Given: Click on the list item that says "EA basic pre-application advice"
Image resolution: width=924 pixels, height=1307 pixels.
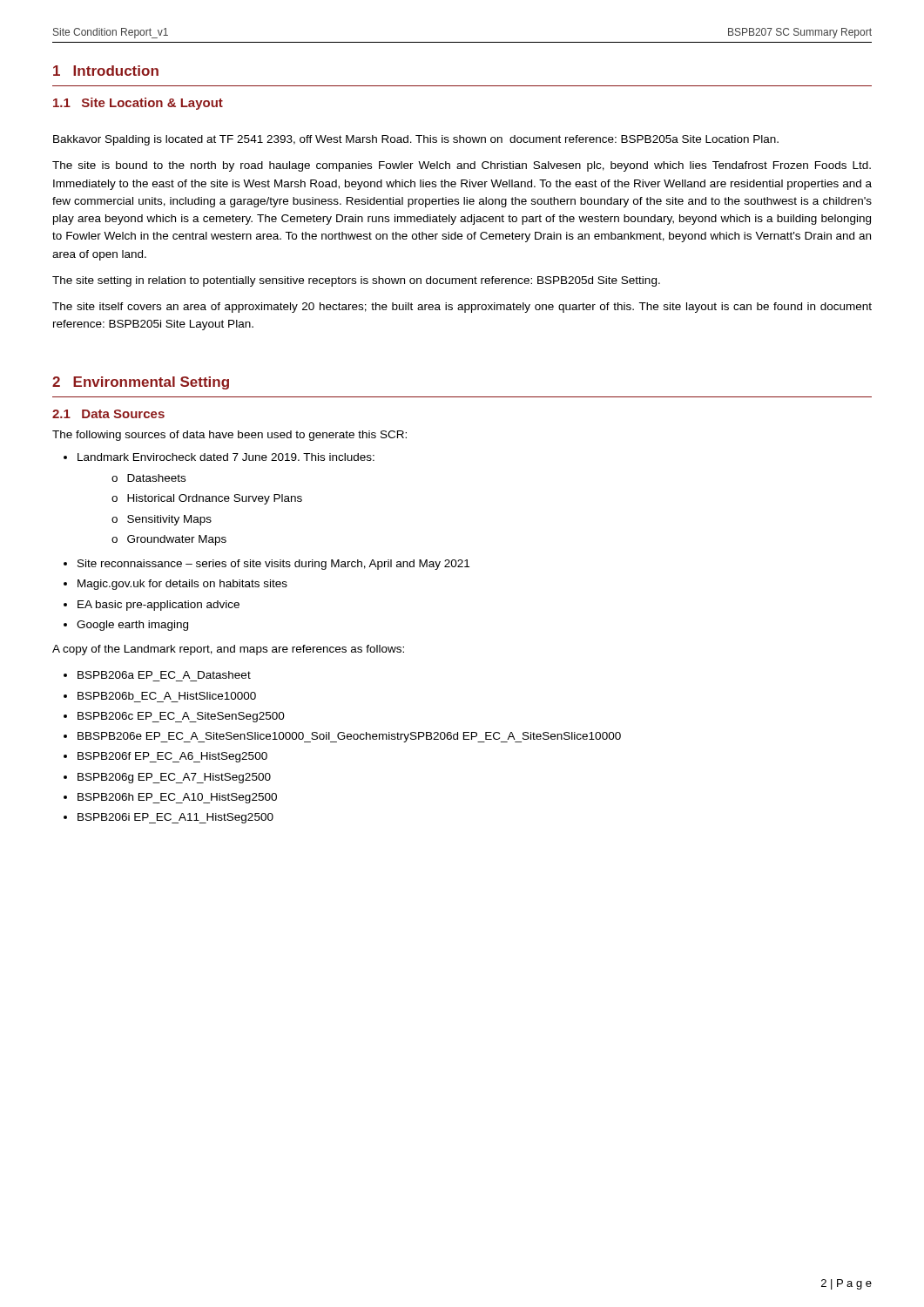Looking at the screenshot, I should coord(158,606).
